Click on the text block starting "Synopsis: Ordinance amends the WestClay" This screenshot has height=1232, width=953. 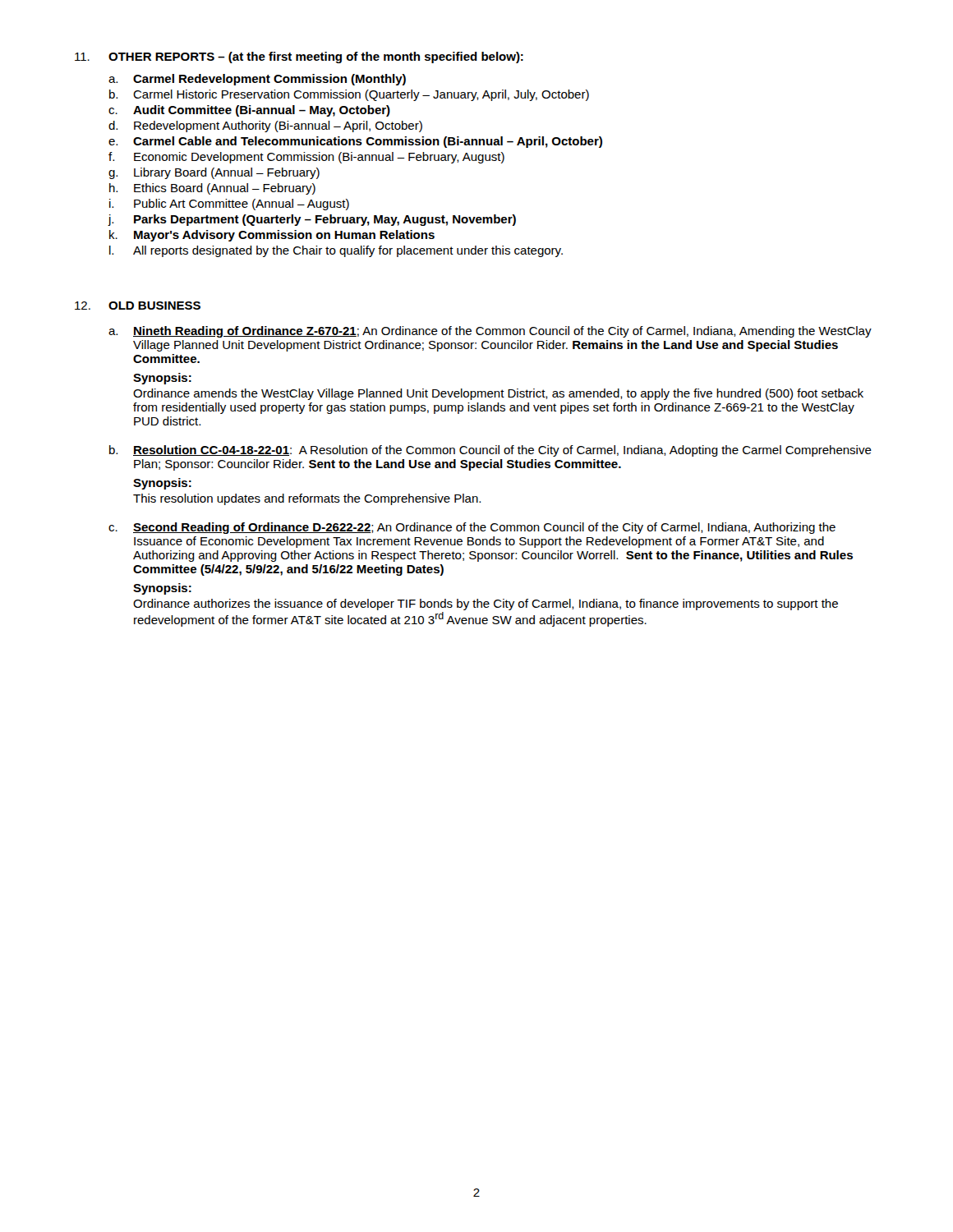click(506, 399)
